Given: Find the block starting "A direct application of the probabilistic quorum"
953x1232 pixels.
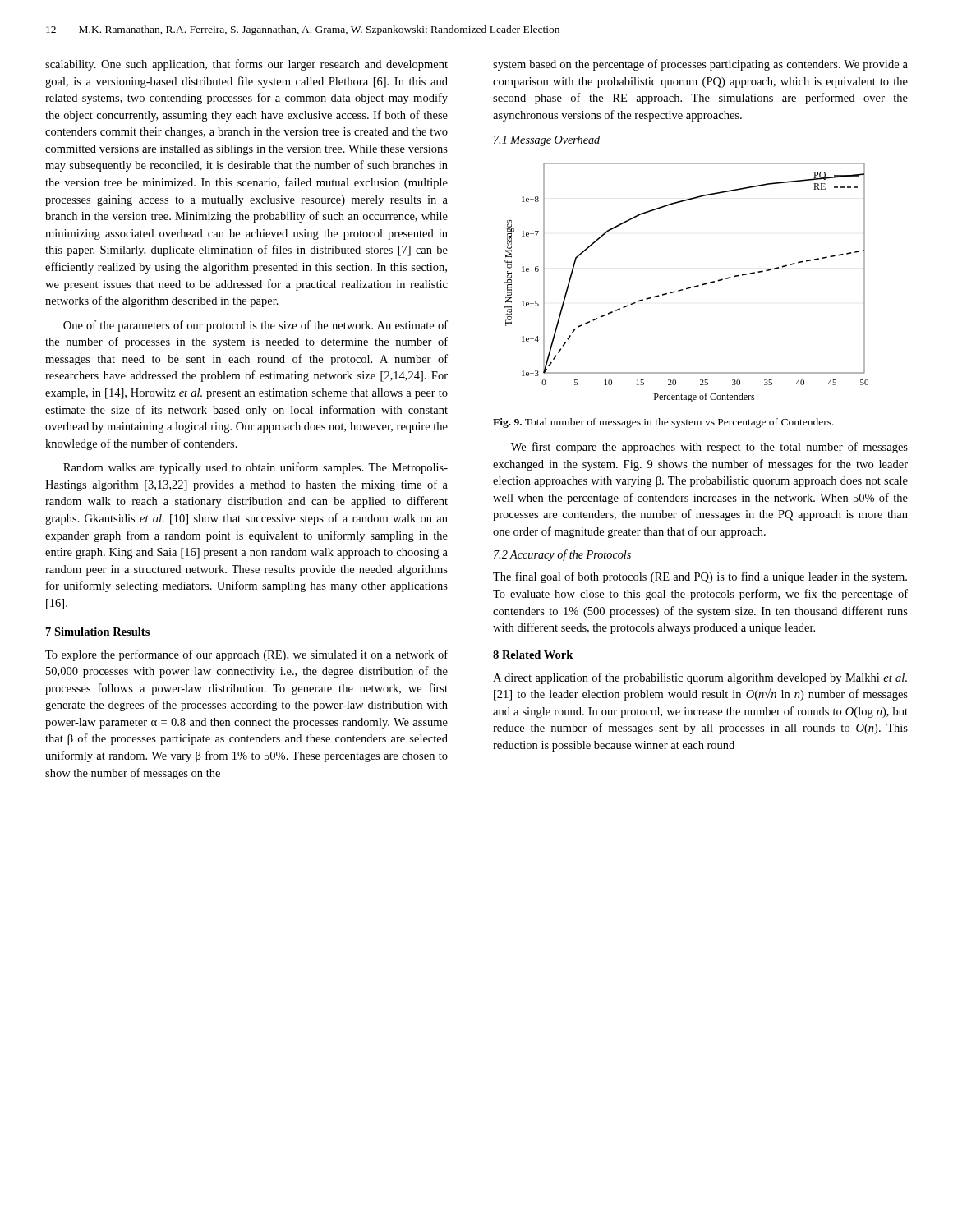Looking at the screenshot, I should click(700, 711).
